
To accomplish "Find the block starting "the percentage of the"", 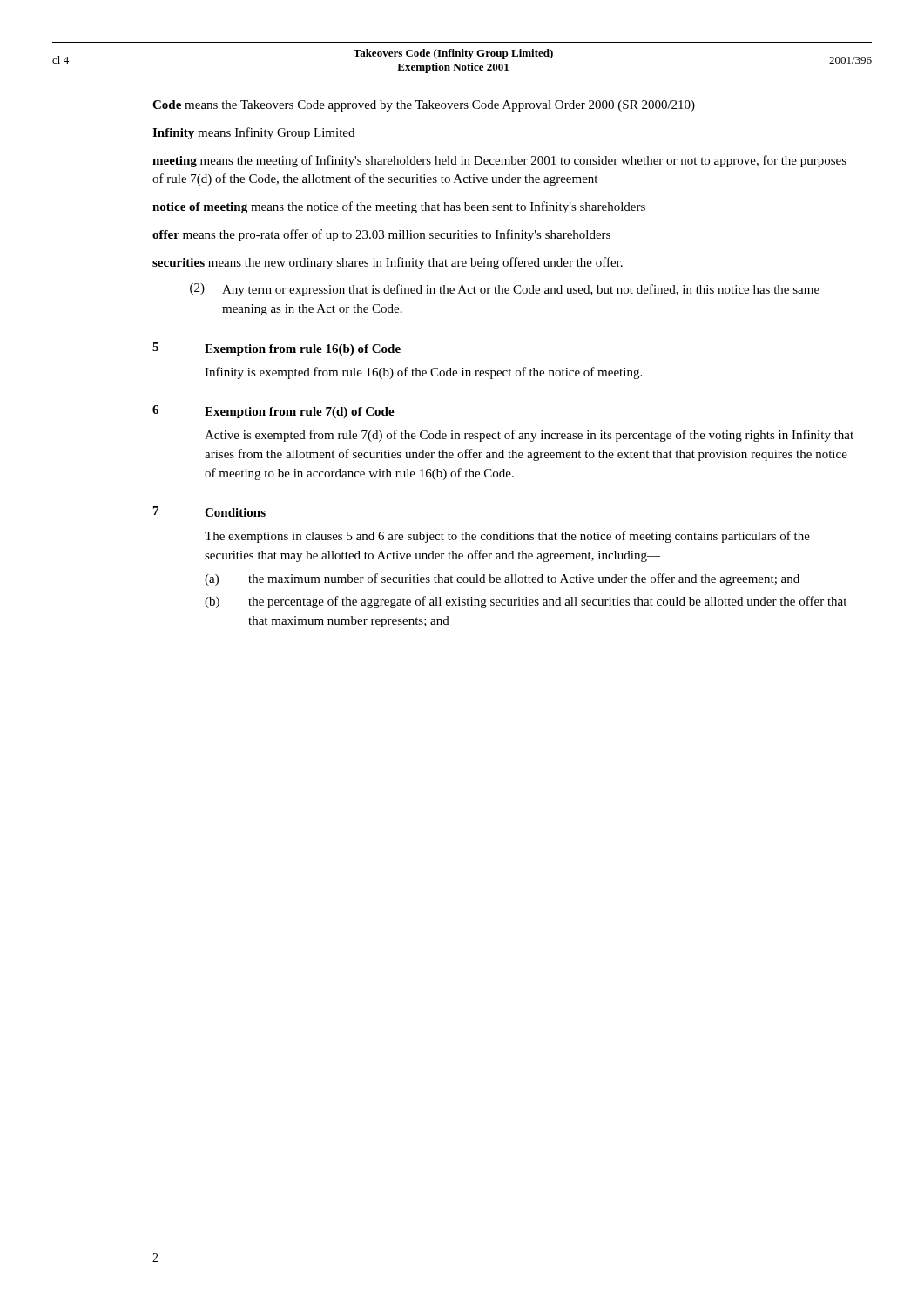I will 548,611.
